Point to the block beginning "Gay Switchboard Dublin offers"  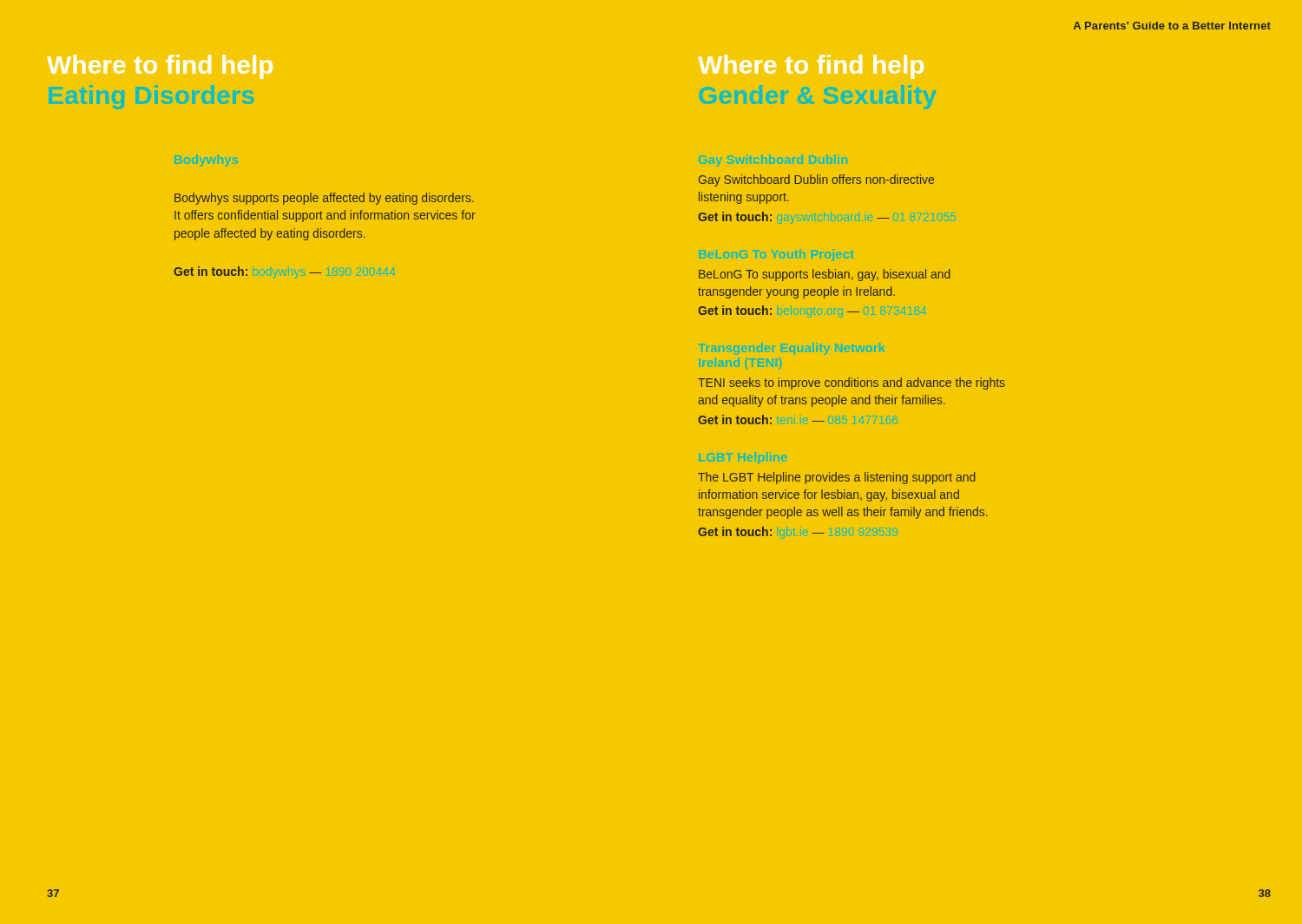(x=816, y=180)
